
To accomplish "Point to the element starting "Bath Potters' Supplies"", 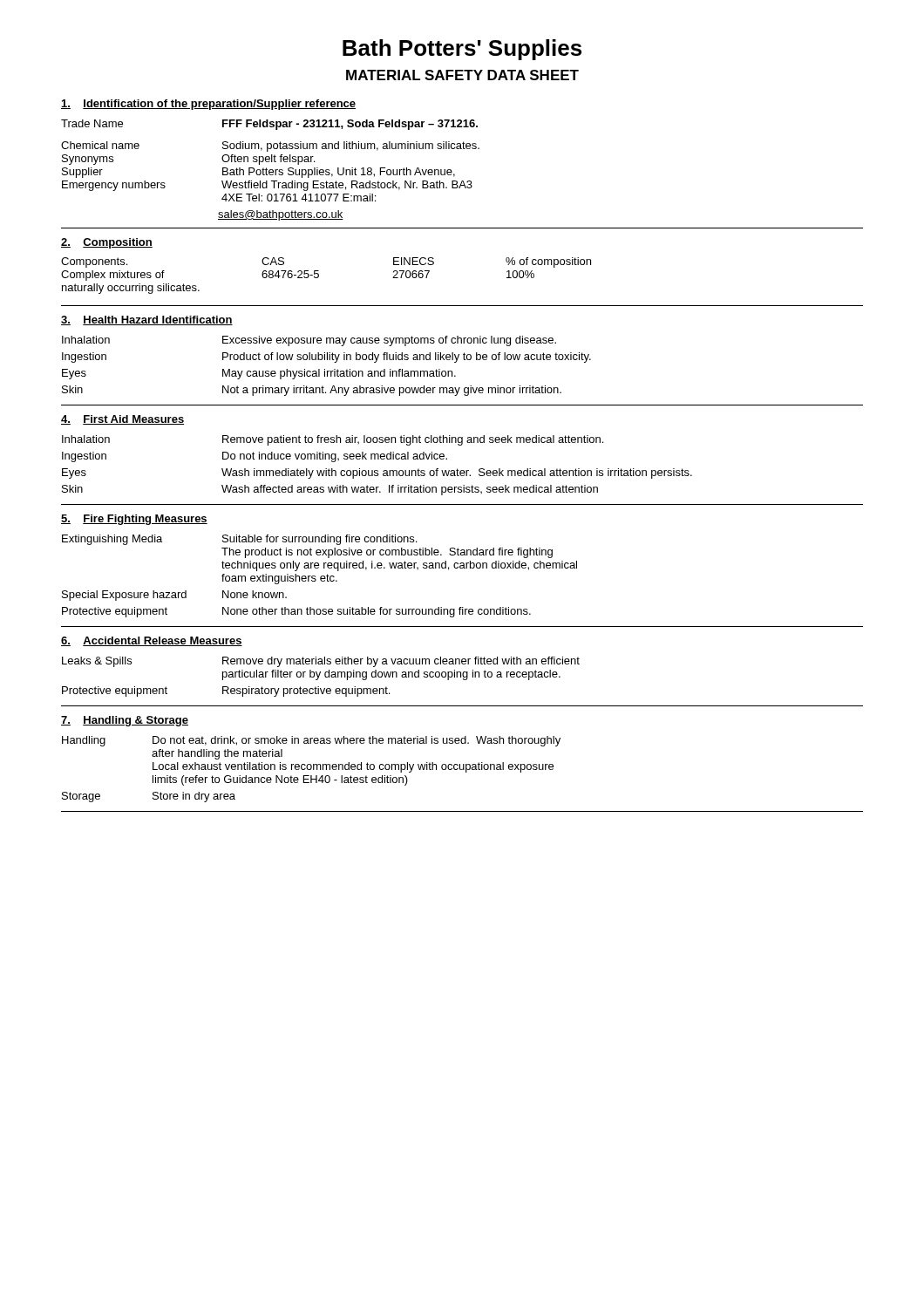I will [462, 48].
